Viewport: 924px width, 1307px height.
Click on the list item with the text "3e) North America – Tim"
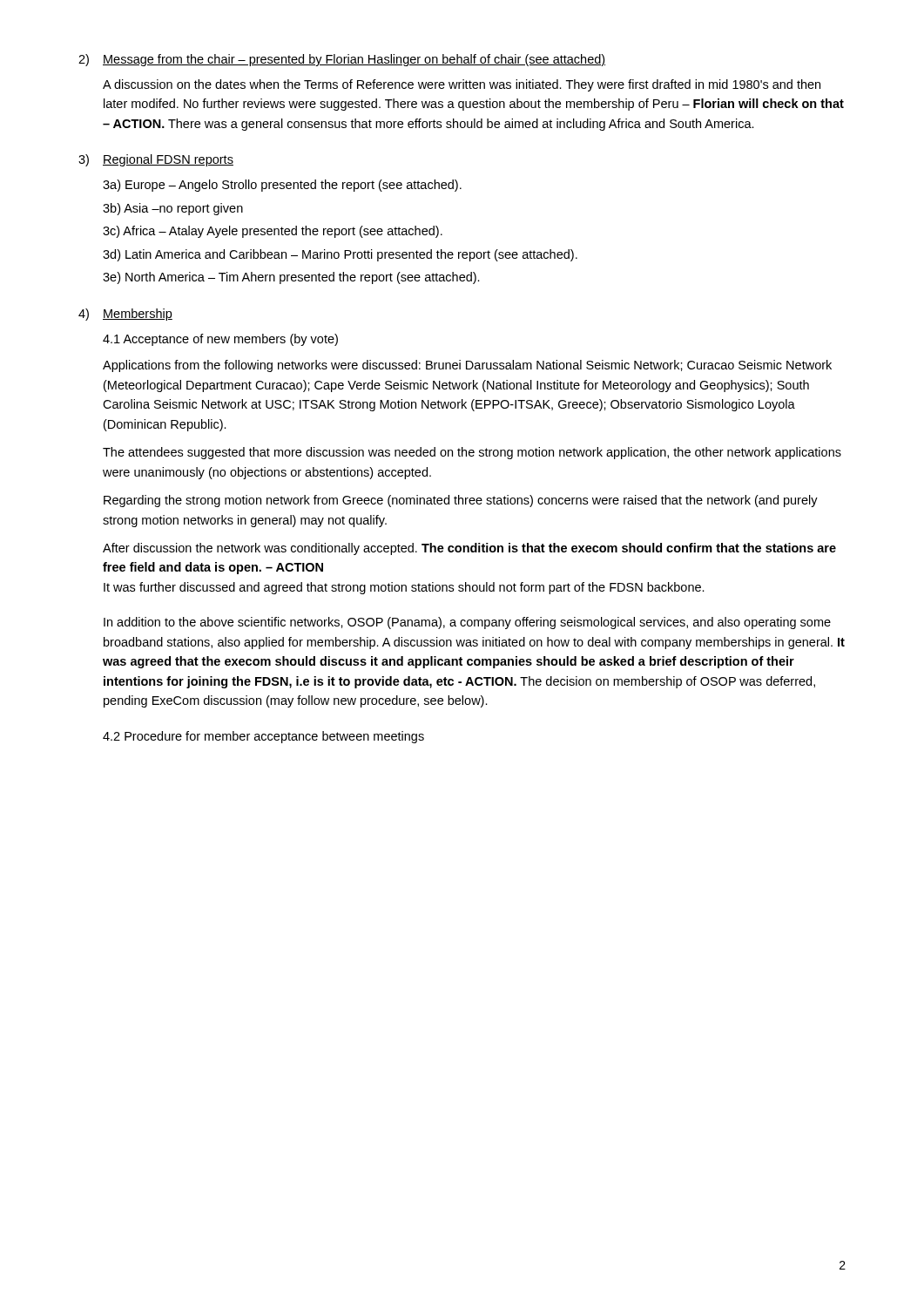(x=292, y=277)
